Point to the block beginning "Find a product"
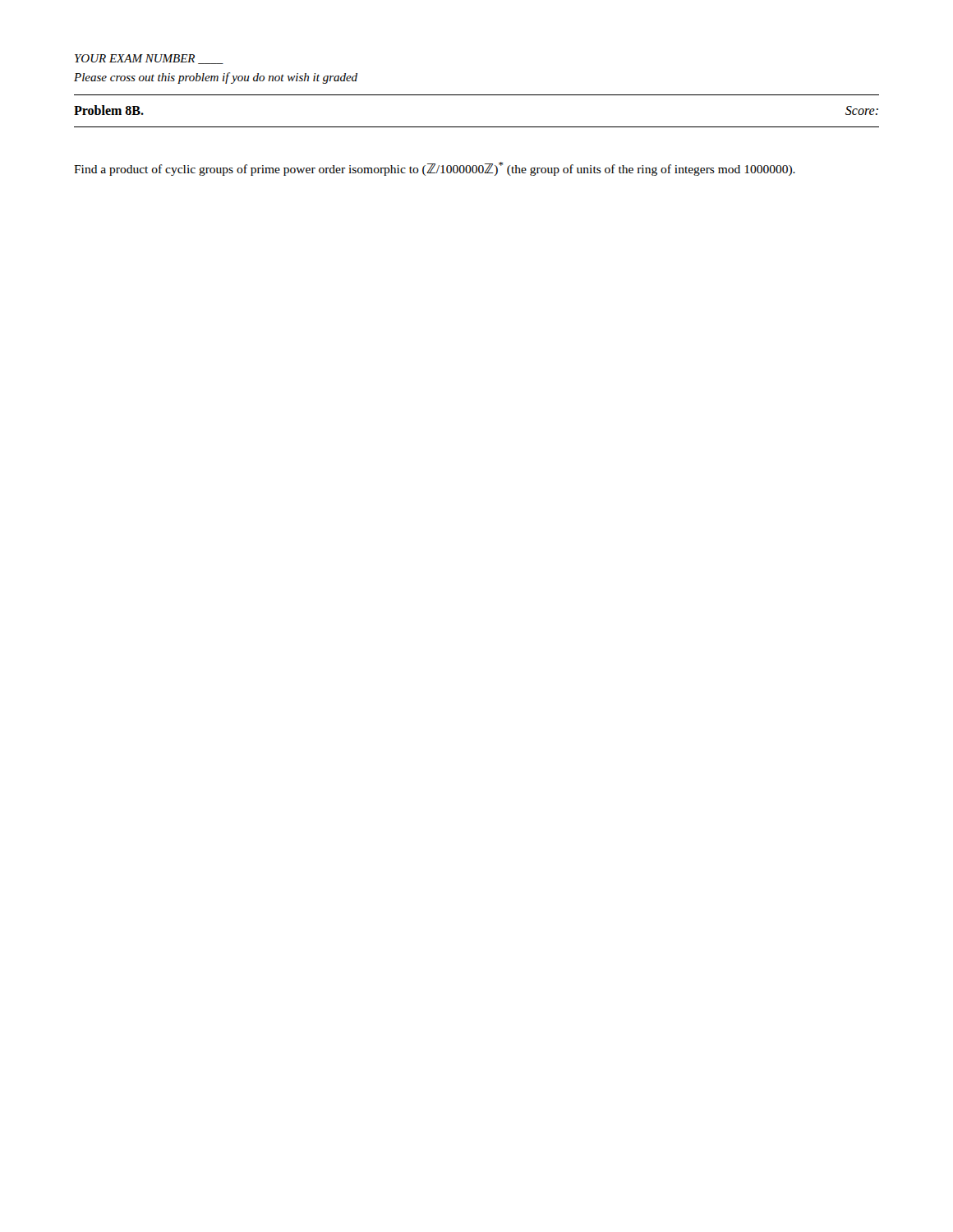This screenshot has width=953, height=1232. click(435, 167)
